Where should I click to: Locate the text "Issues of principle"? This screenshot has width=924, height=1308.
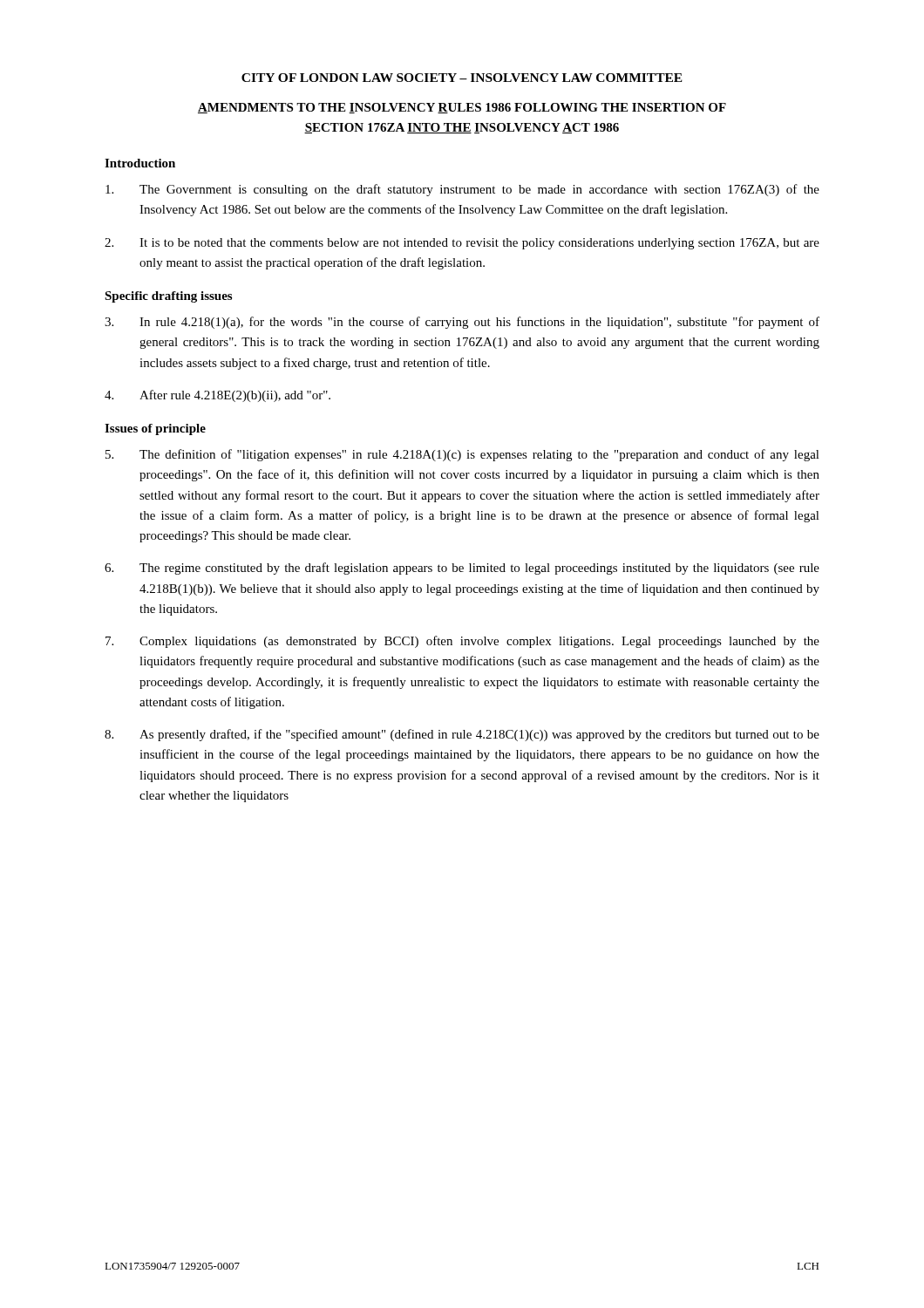(155, 428)
